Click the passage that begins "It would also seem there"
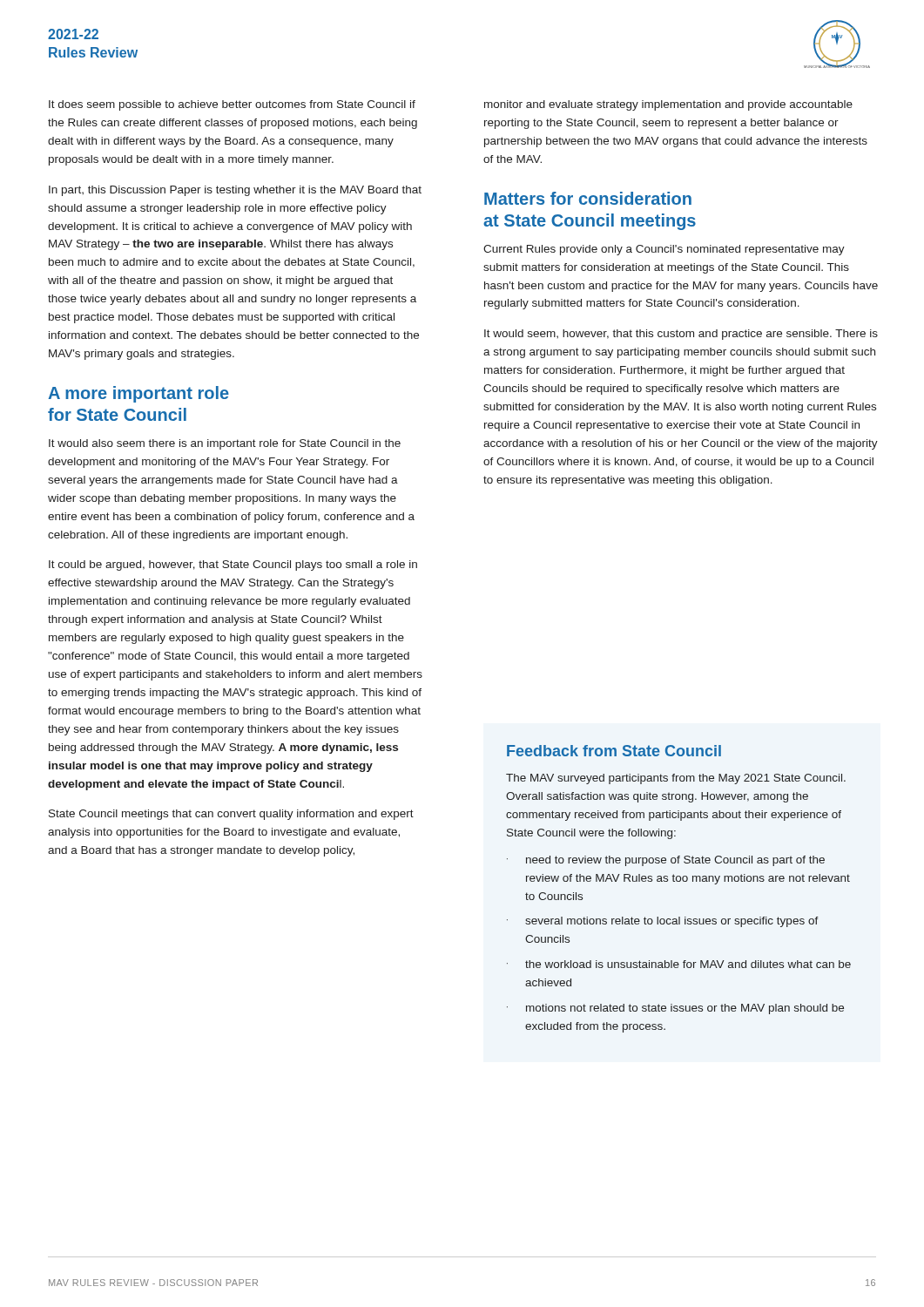 pyautogui.click(x=231, y=489)
